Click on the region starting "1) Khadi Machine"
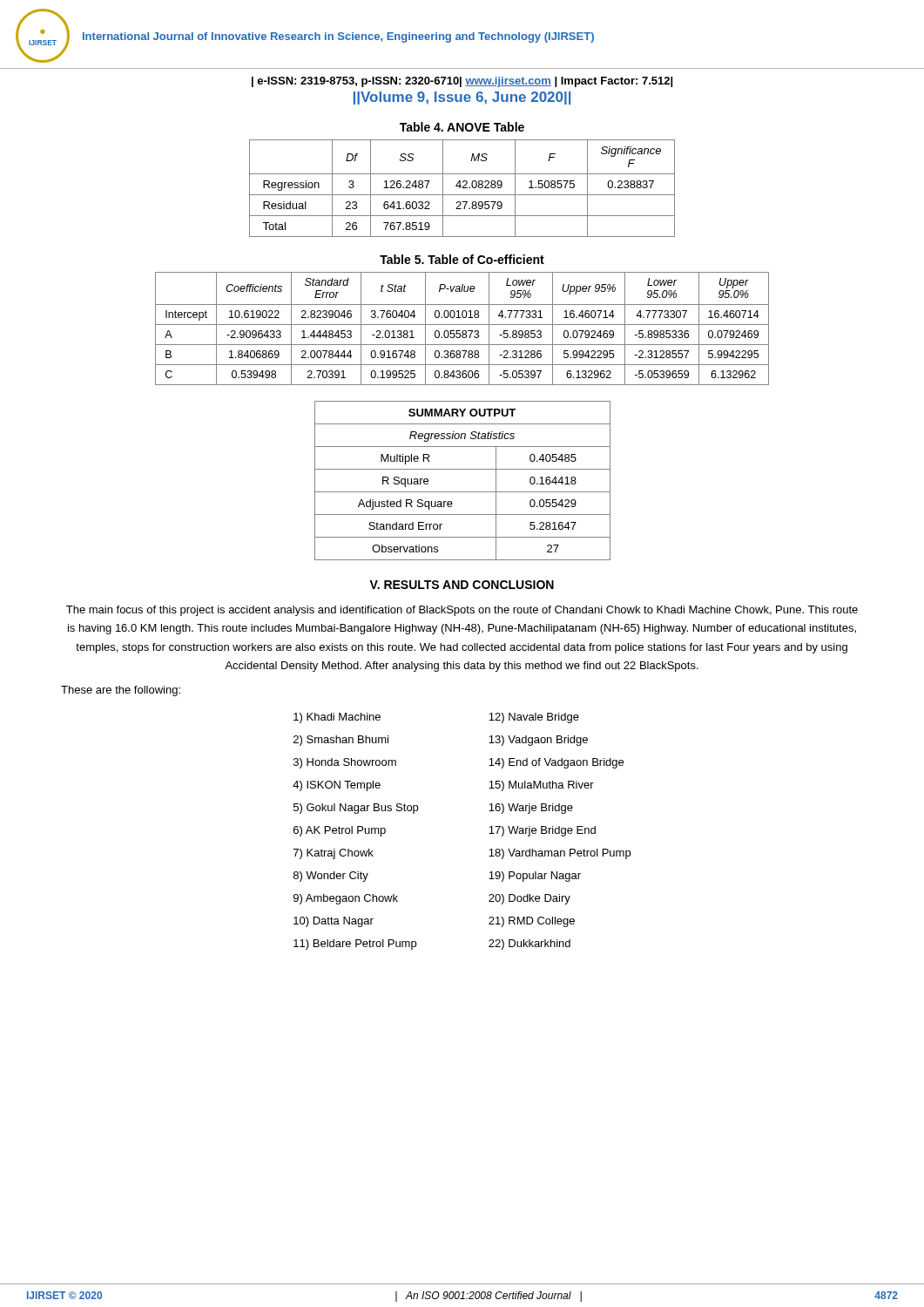The image size is (924, 1307). click(337, 717)
